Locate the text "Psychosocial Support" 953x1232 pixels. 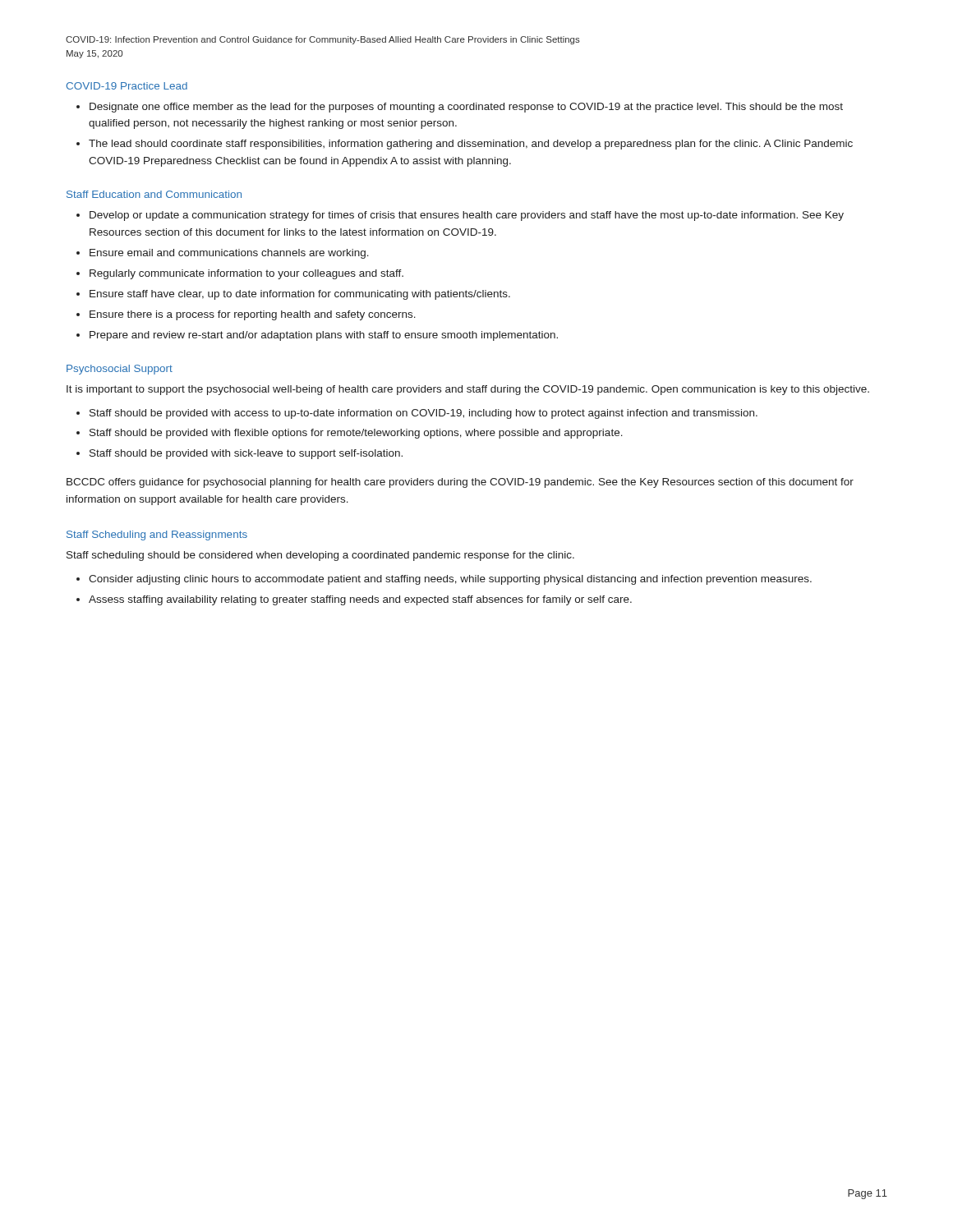[x=119, y=368]
